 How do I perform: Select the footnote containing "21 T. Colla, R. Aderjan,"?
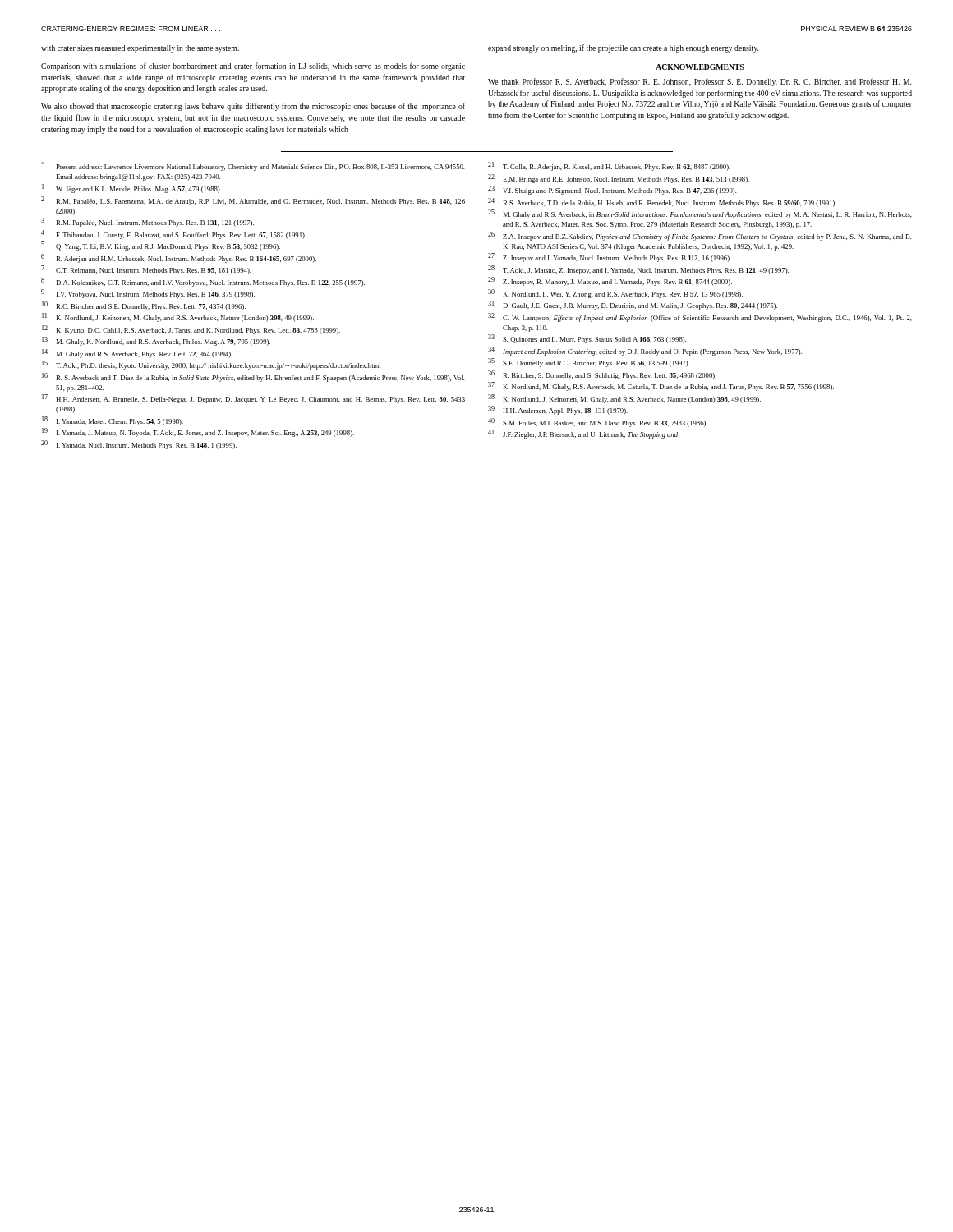700,167
